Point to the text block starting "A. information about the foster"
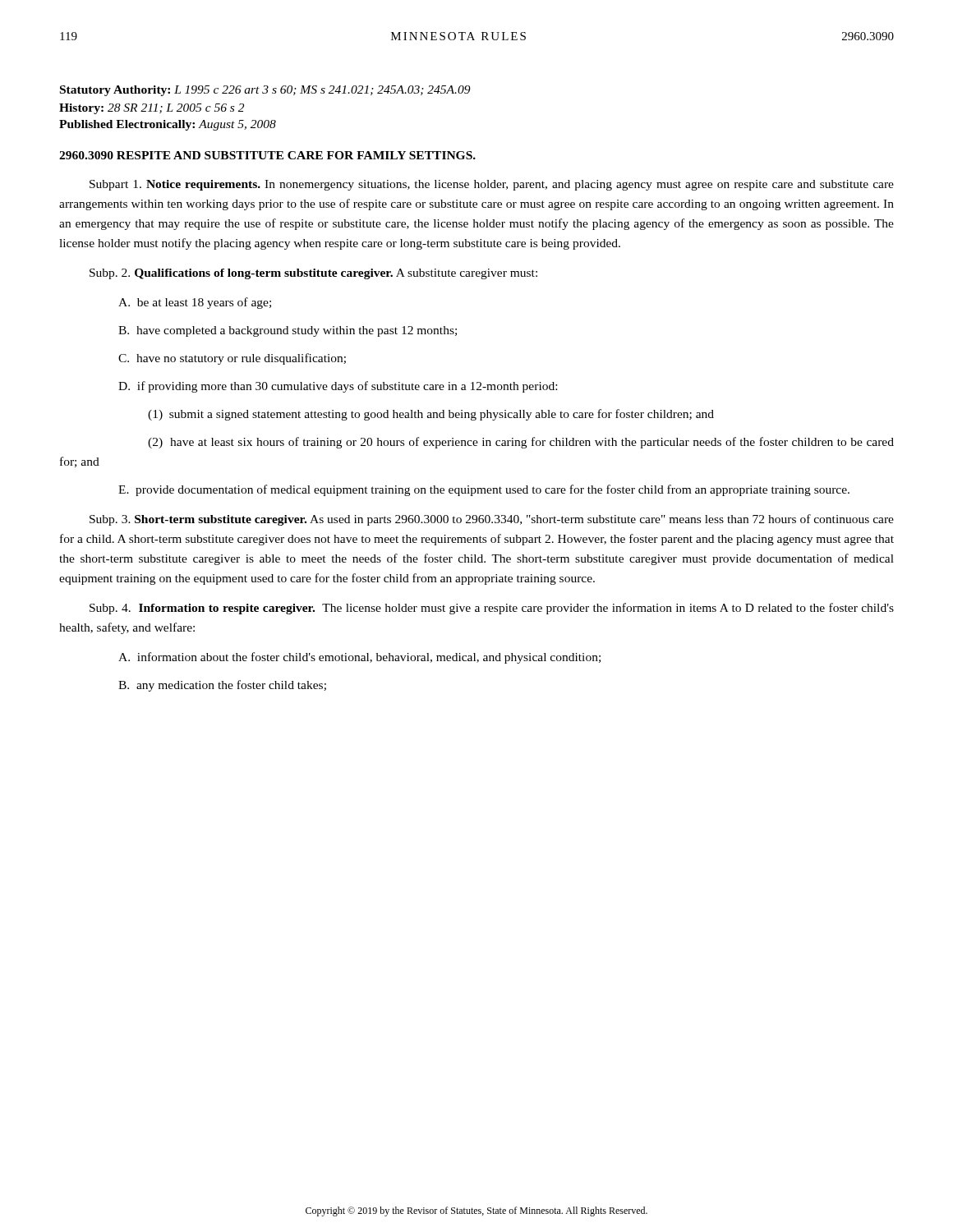Screen dimensions: 1232x953 [360, 657]
